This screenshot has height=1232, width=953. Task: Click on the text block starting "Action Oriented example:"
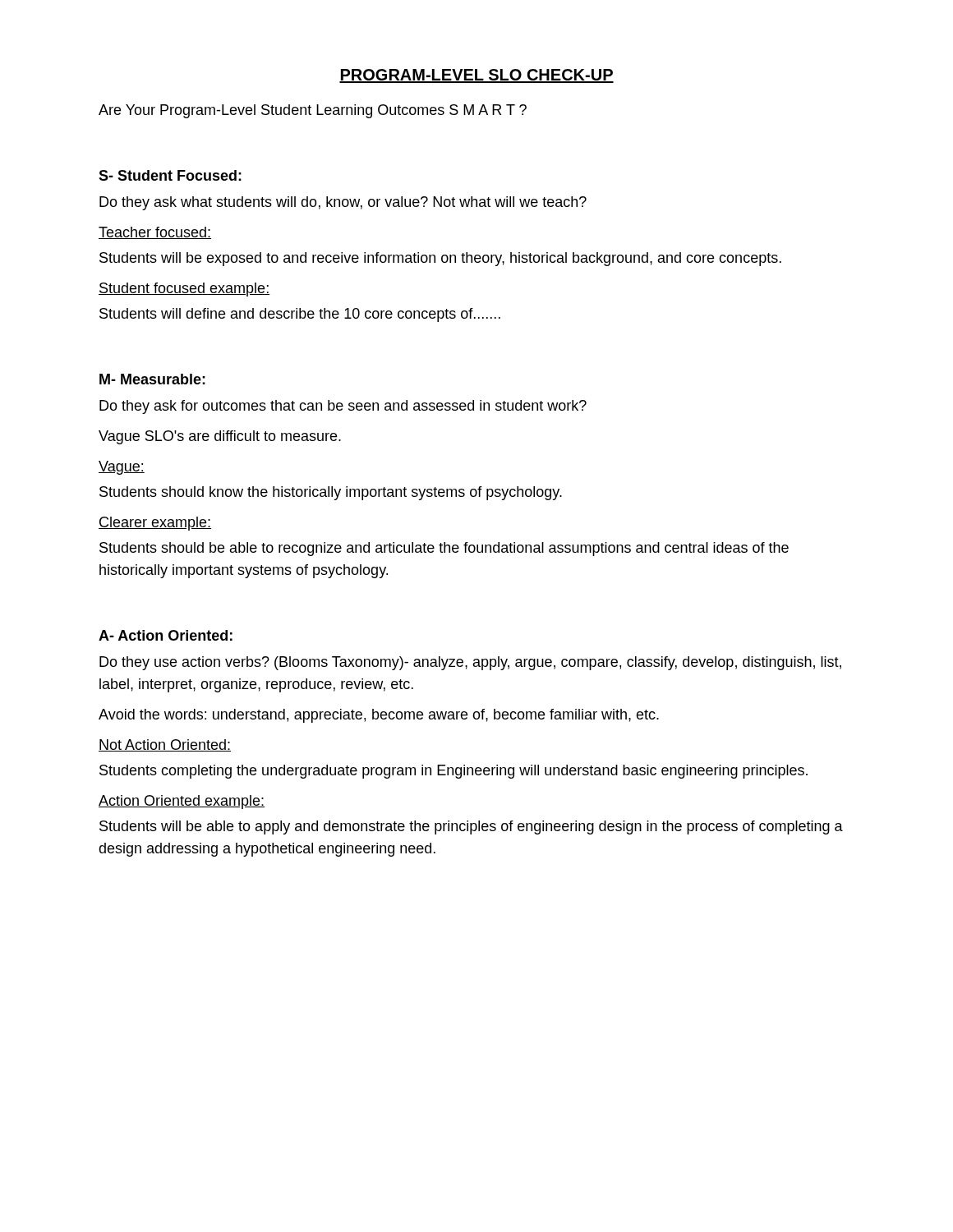[x=182, y=801]
